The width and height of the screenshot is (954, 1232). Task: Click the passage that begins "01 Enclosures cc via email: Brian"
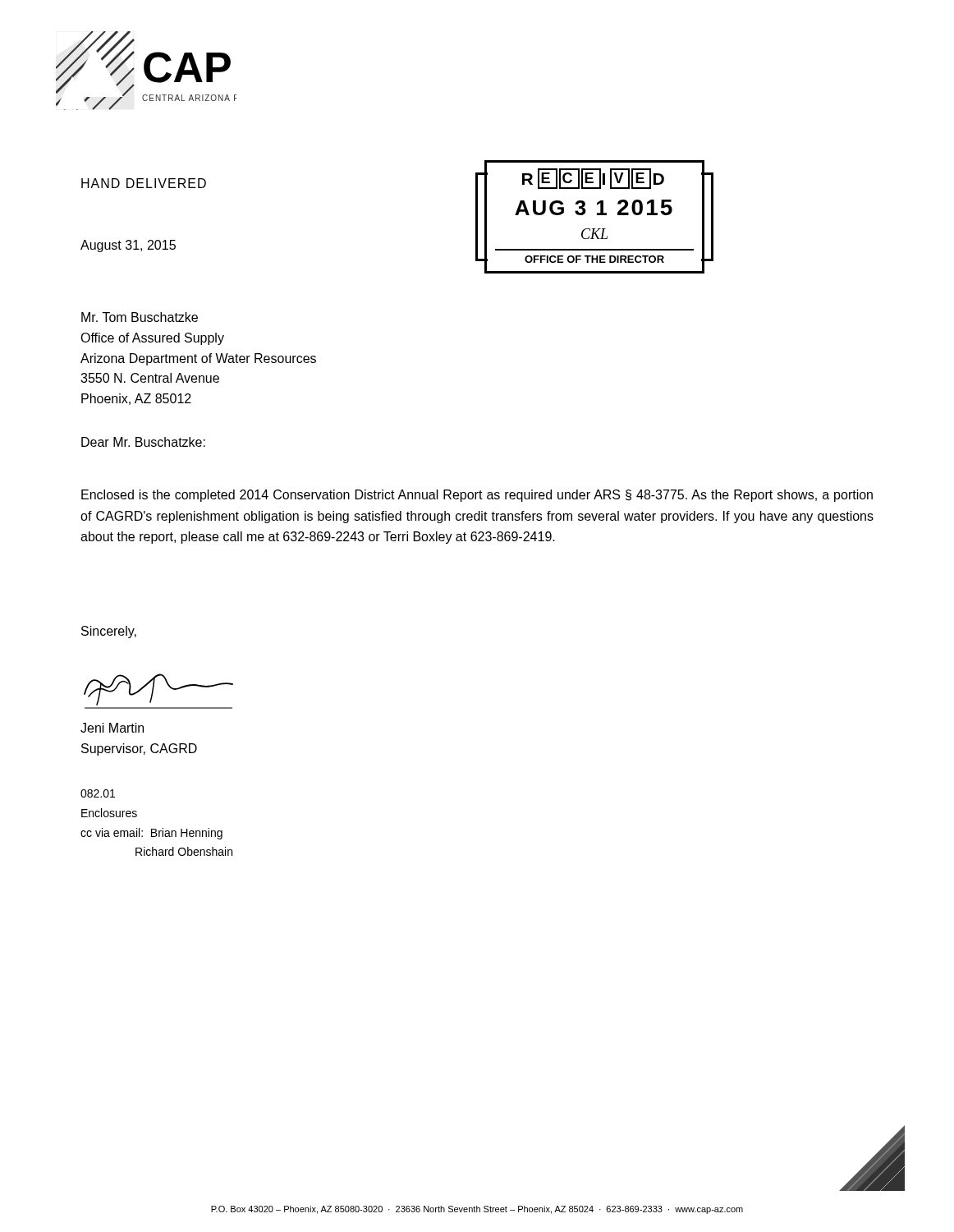pyautogui.click(x=157, y=823)
